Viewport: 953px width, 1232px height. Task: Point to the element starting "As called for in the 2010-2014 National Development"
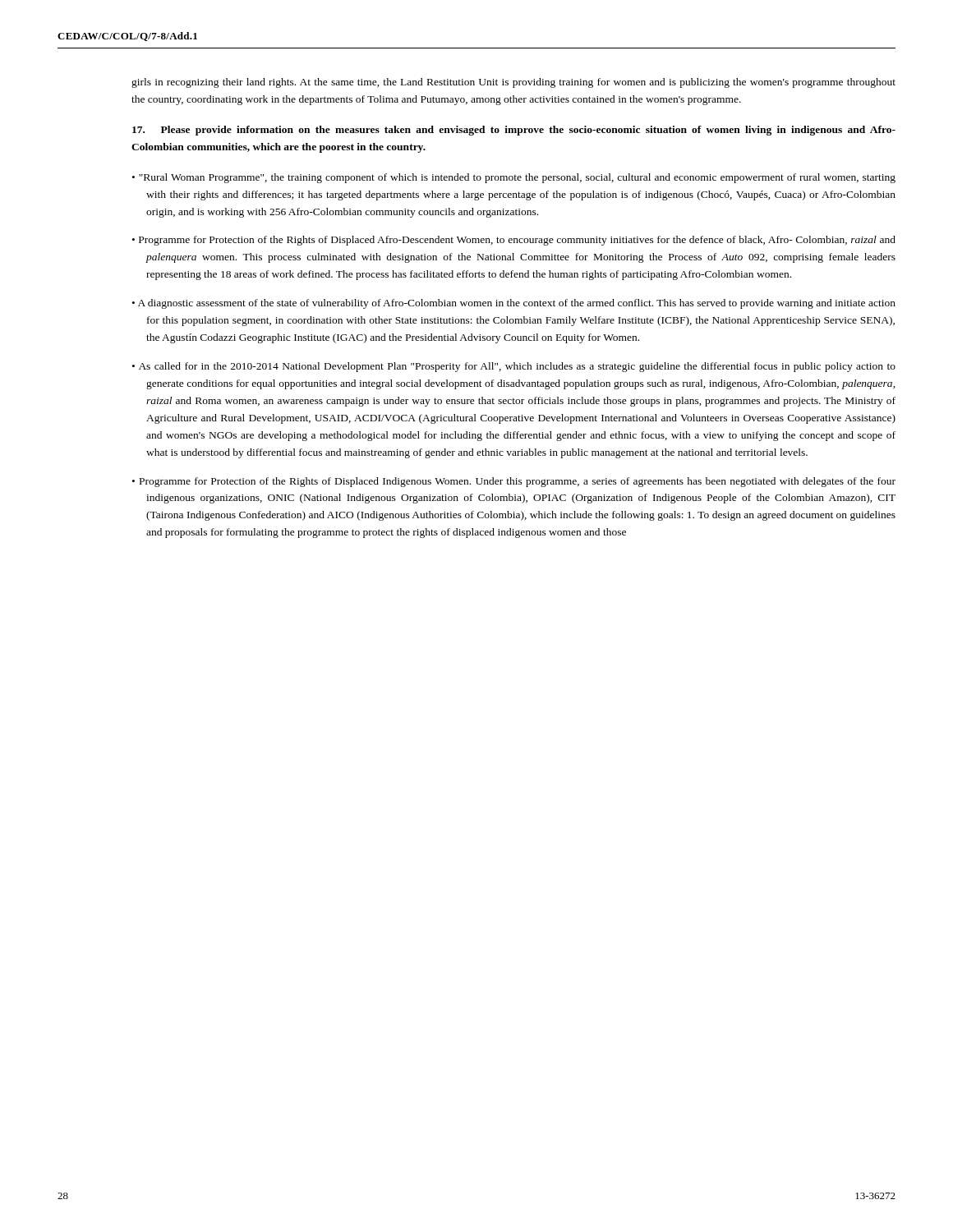click(x=517, y=409)
